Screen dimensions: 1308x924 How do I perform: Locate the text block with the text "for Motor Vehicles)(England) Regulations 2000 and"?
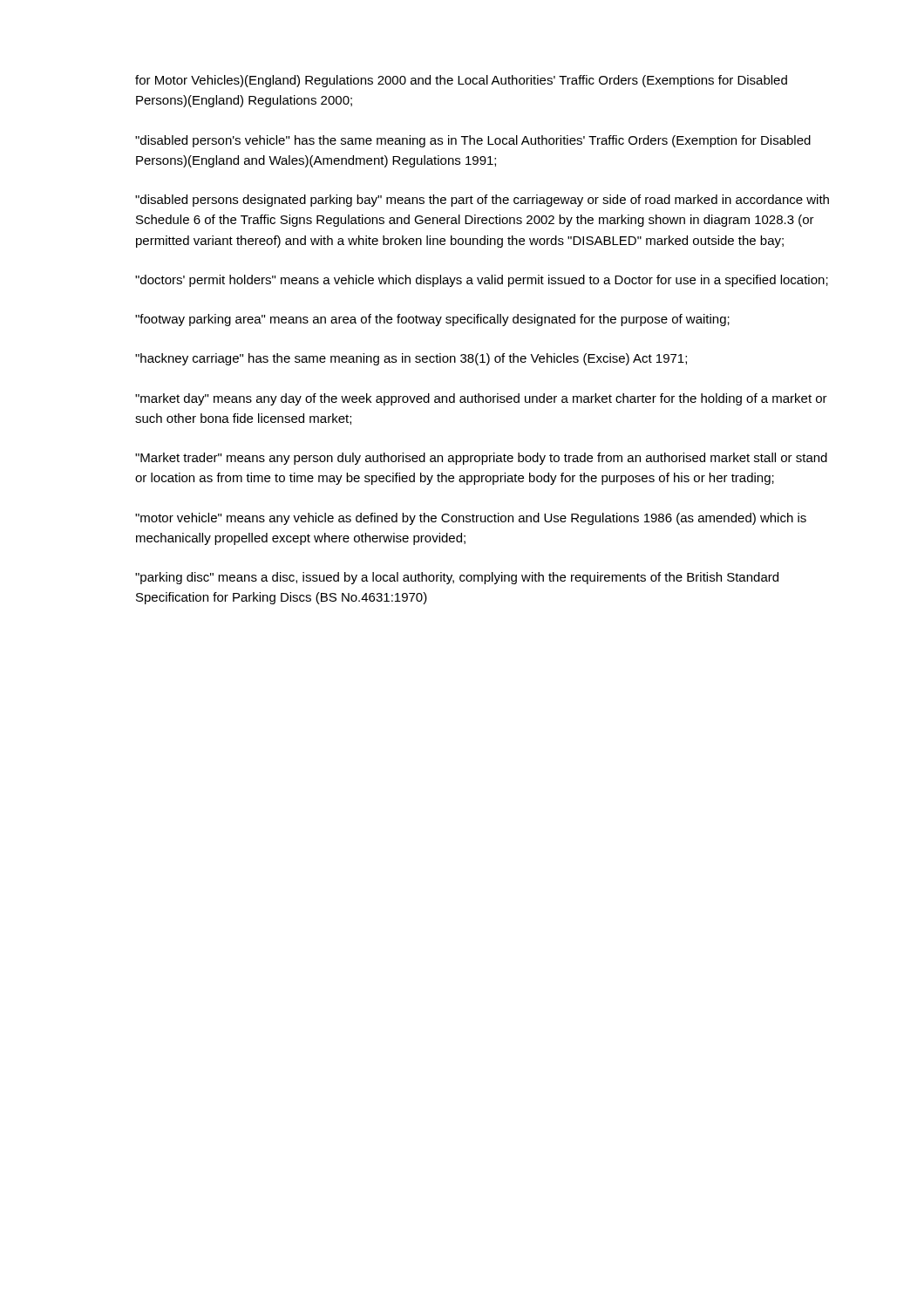[x=461, y=90]
